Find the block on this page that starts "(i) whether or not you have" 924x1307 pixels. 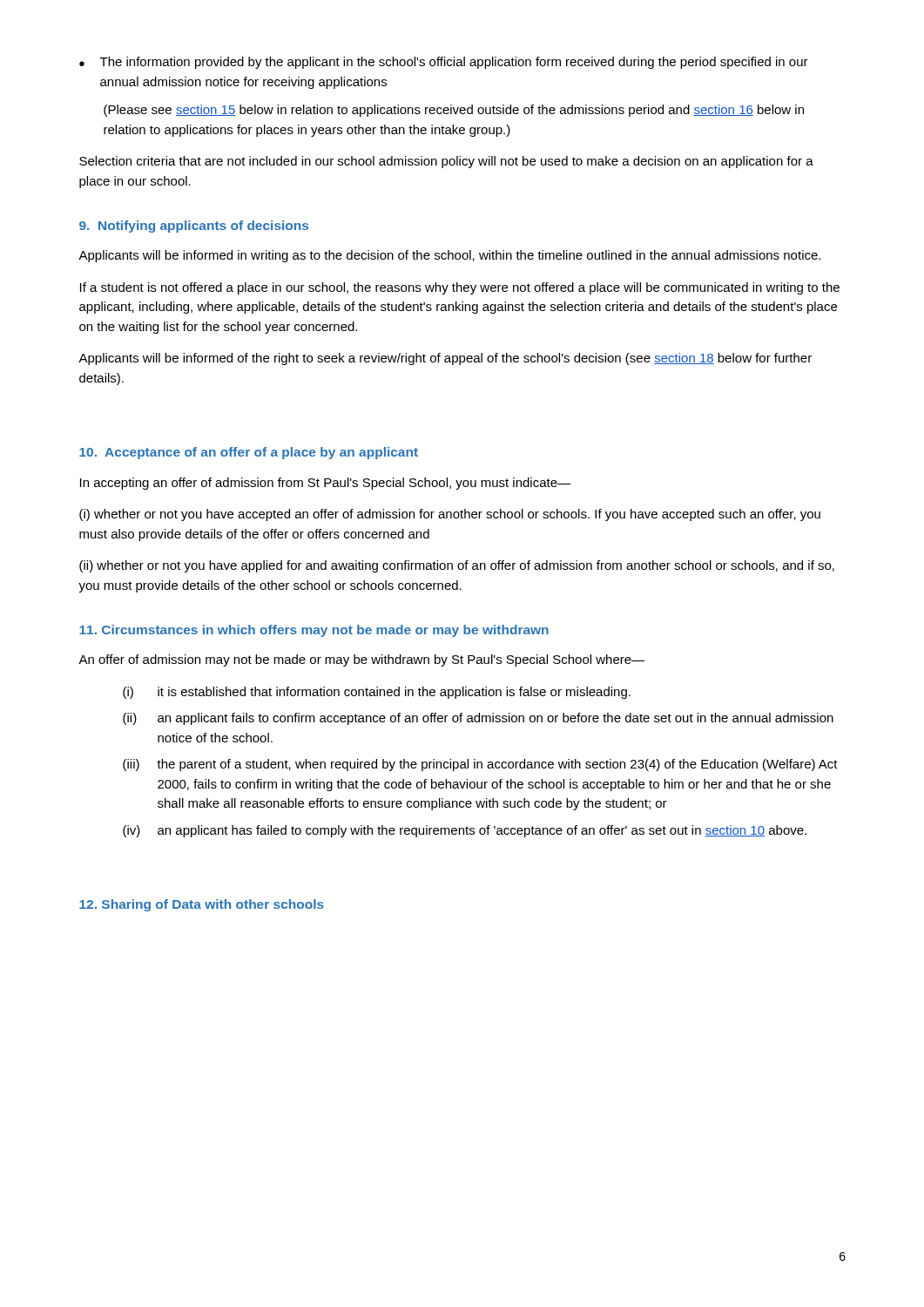tap(462, 524)
